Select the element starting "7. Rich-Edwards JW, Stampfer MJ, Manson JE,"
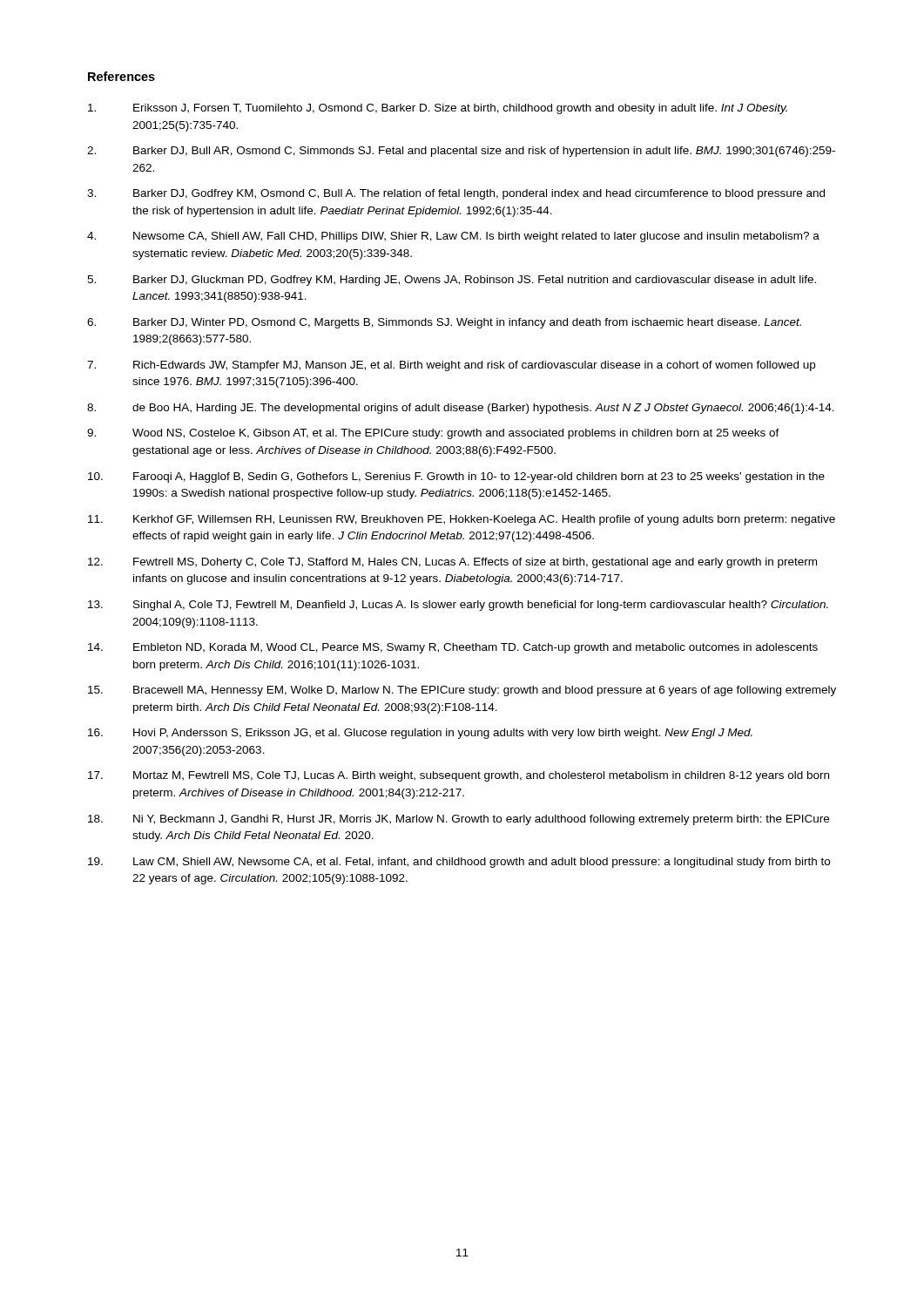The height and width of the screenshot is (1307, 924). [x=462, y=373]
